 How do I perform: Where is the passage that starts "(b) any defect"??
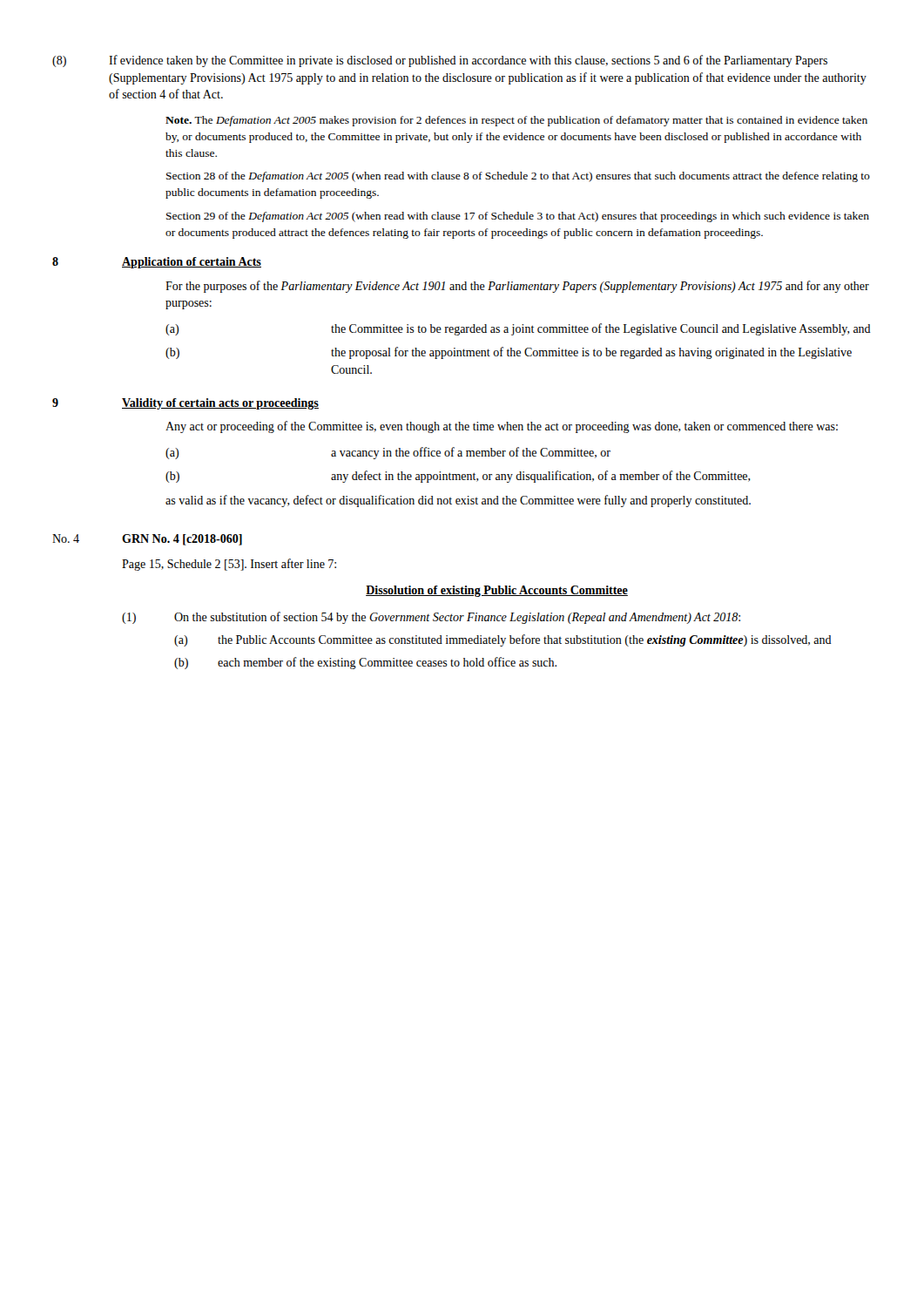(x=462, y=477)
